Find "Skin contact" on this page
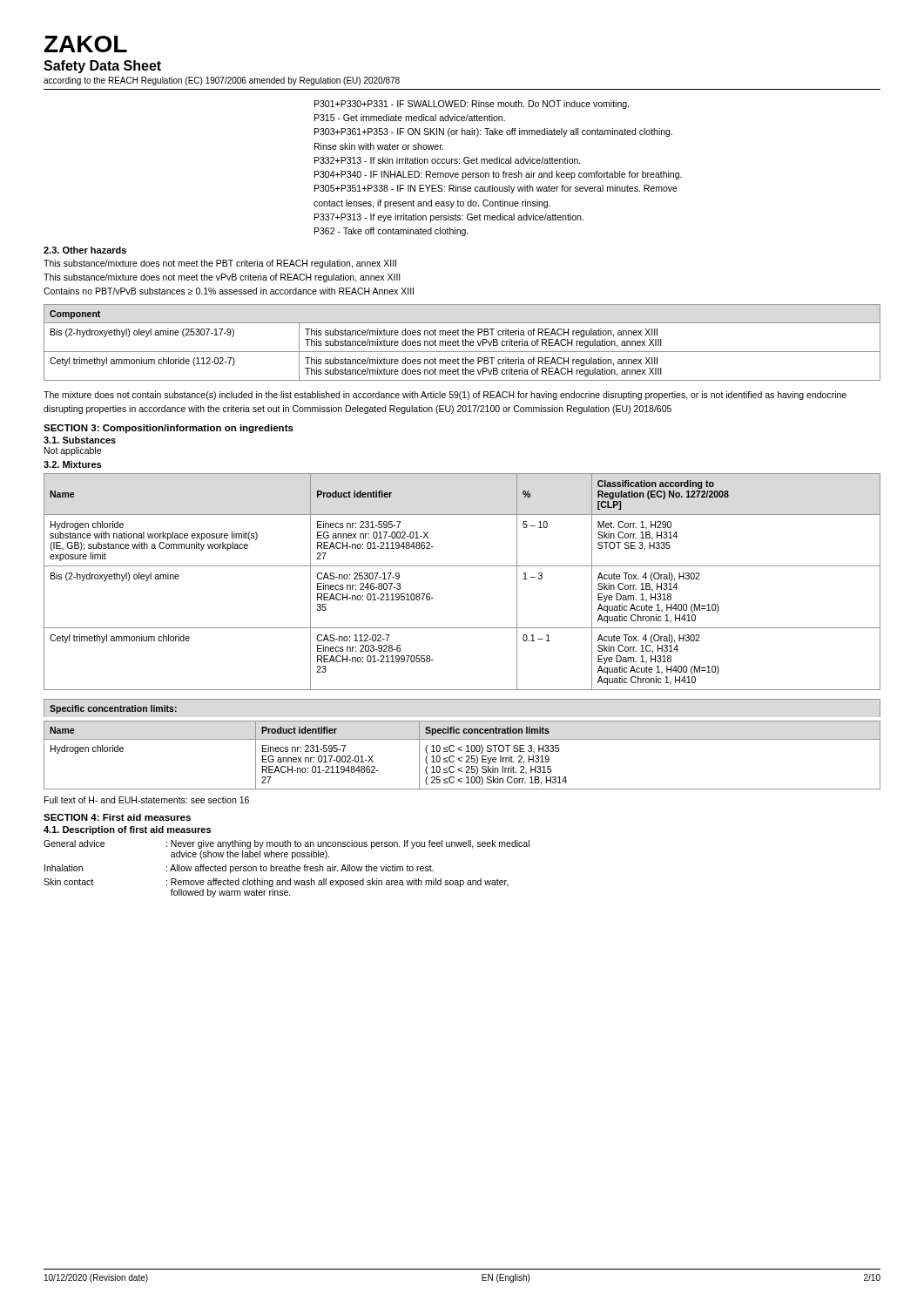This screenshot has width=924, height=1307. (x=68, y=882)
